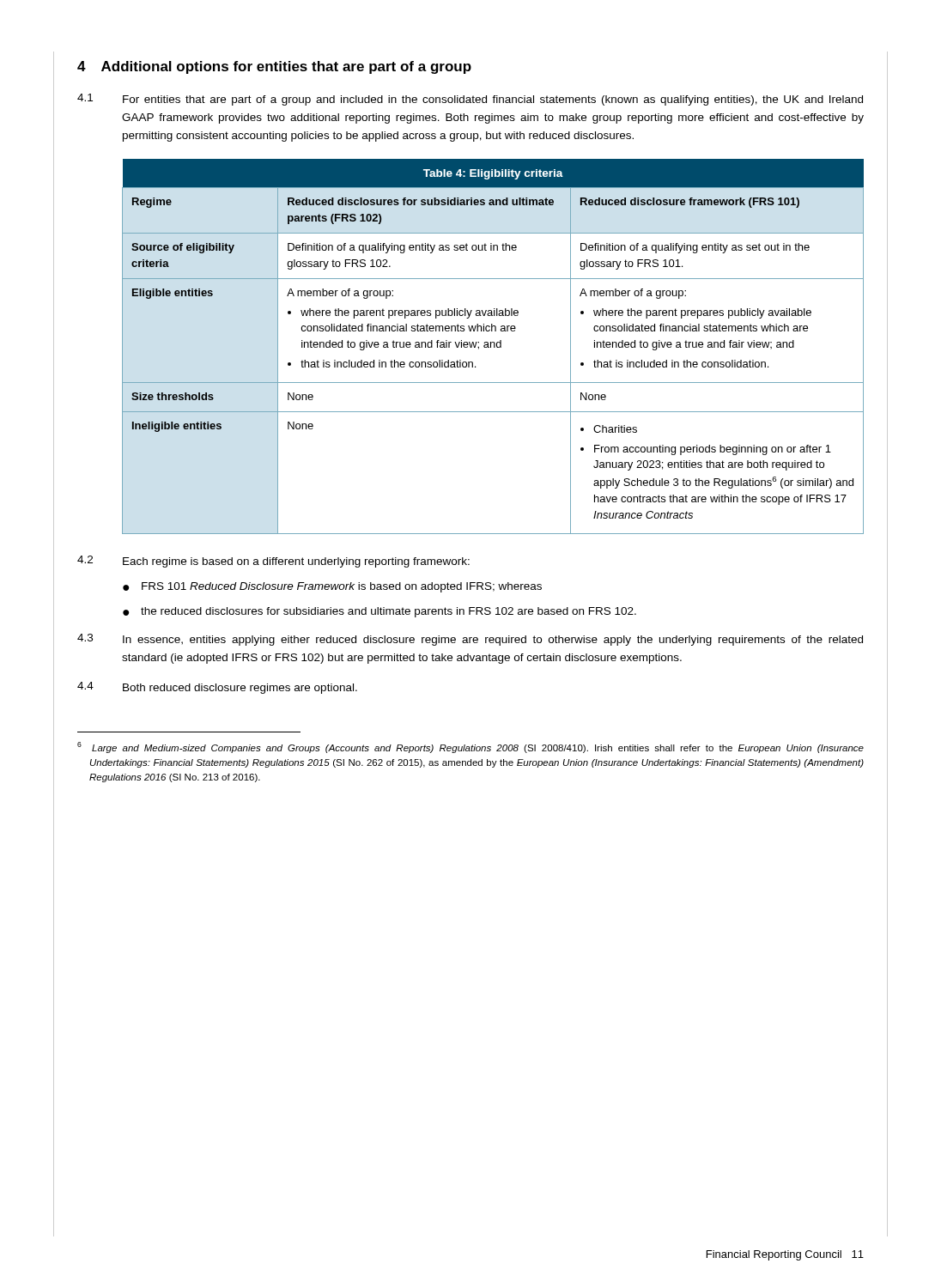Where is the passage that starts "3 In essence,"?
Image resolution: width=941 pixels, height=1288 pixels.
pos(470,649)
